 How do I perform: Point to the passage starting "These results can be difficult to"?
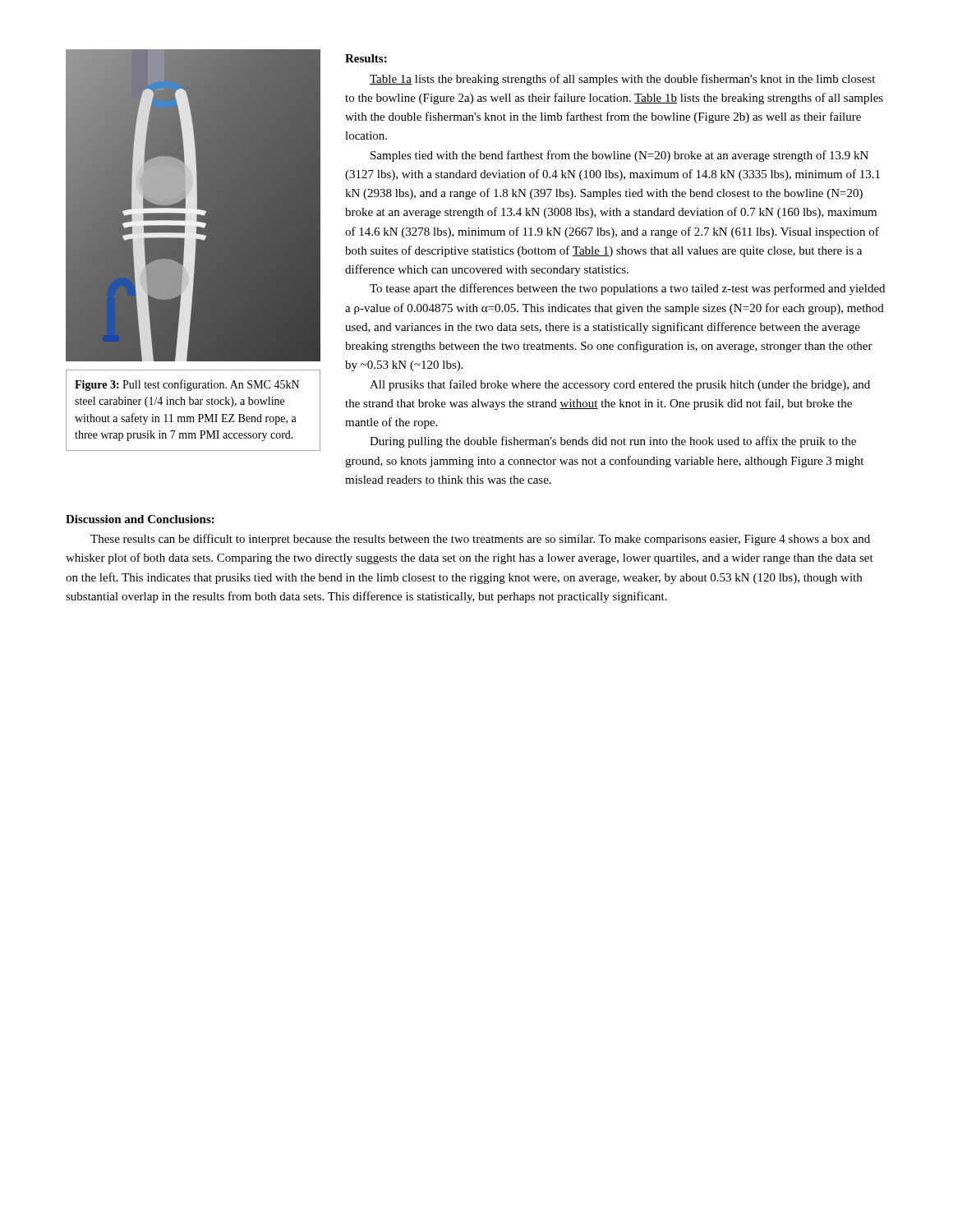[476, 568]
